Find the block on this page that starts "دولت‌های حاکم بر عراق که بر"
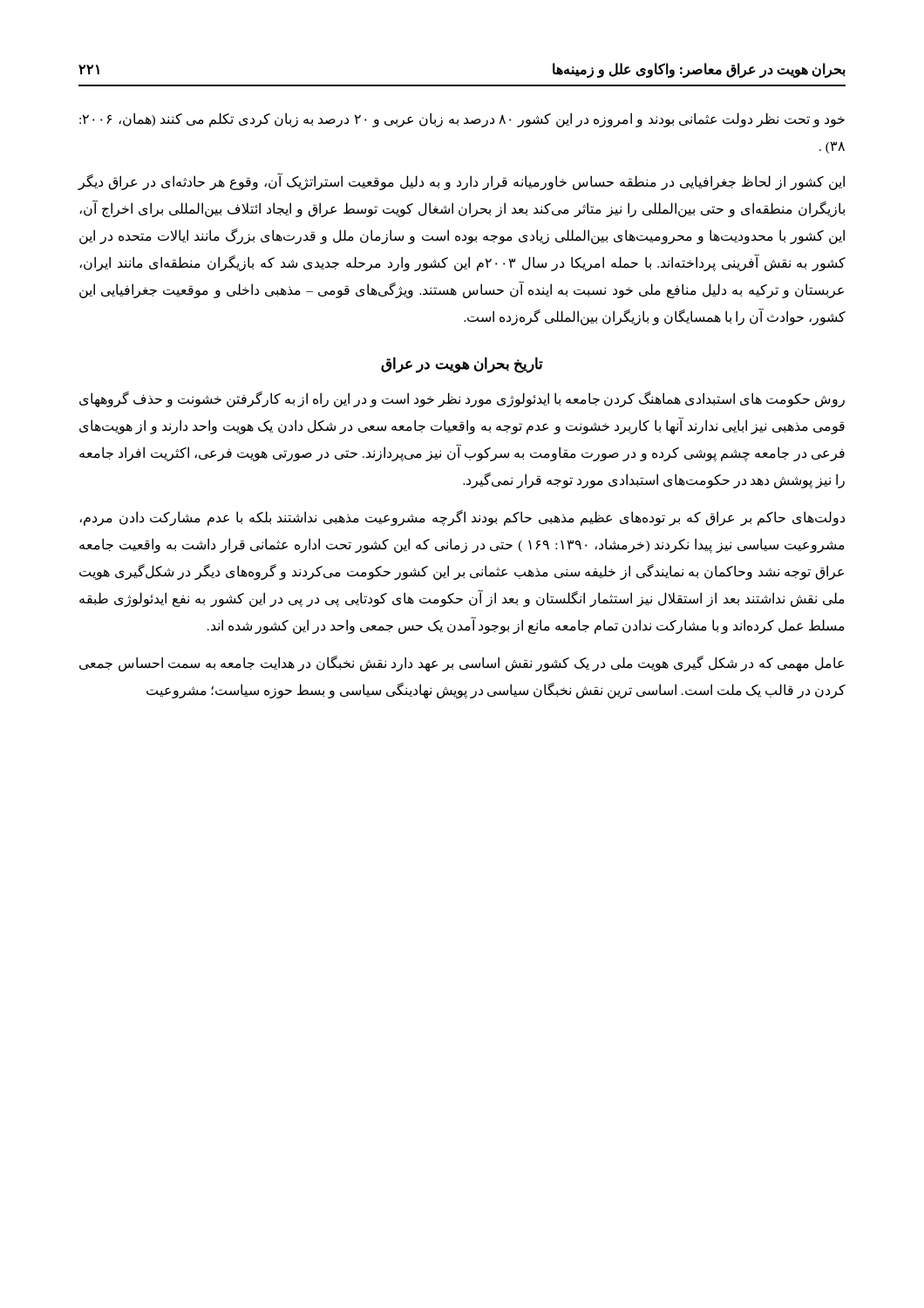This screenshot has width=924, height=1308. click(462, 572)
